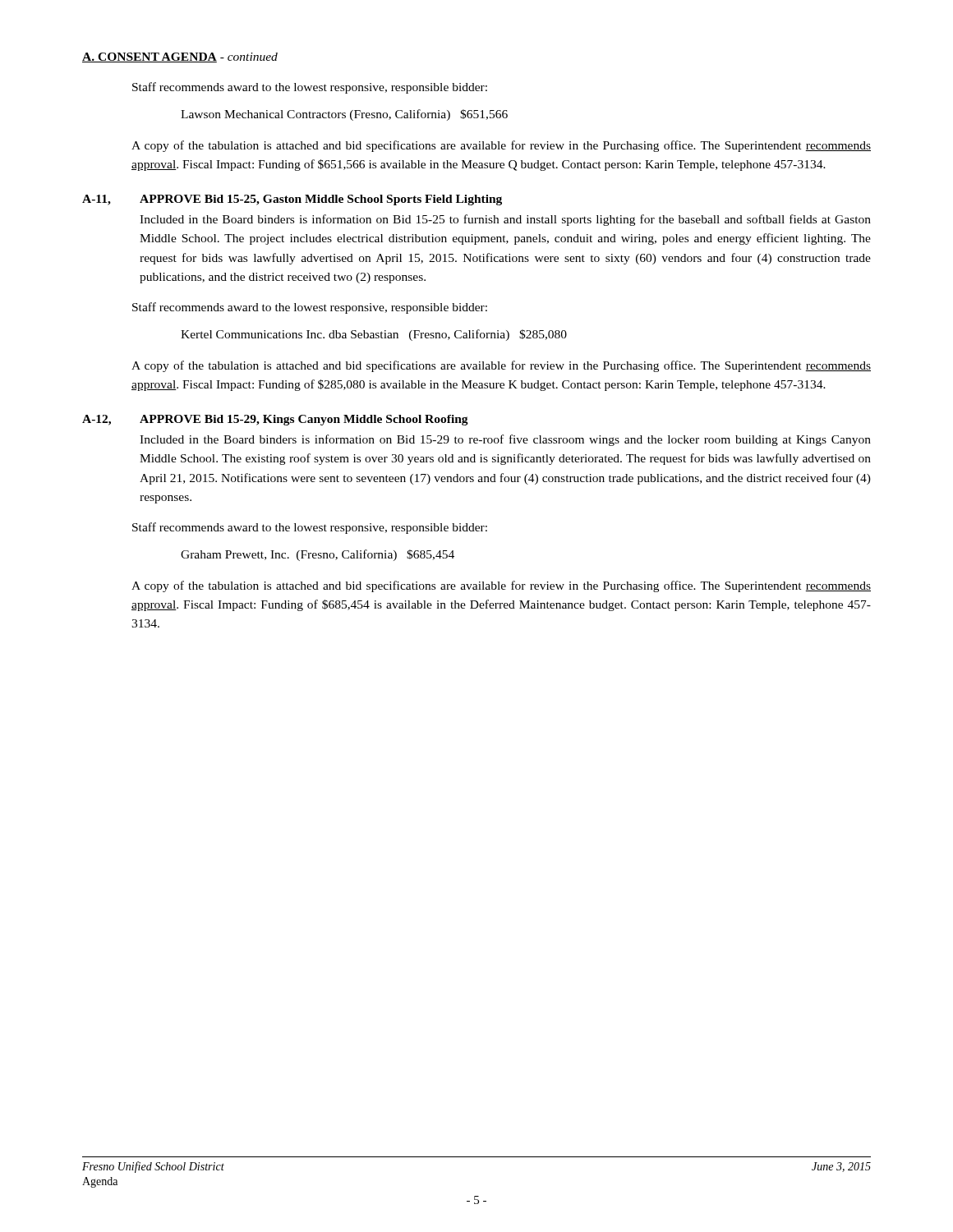Select the text with the text "Lawson Mechanical Contractors (Fresno, California) $651,566"

(x=344, y=114)
